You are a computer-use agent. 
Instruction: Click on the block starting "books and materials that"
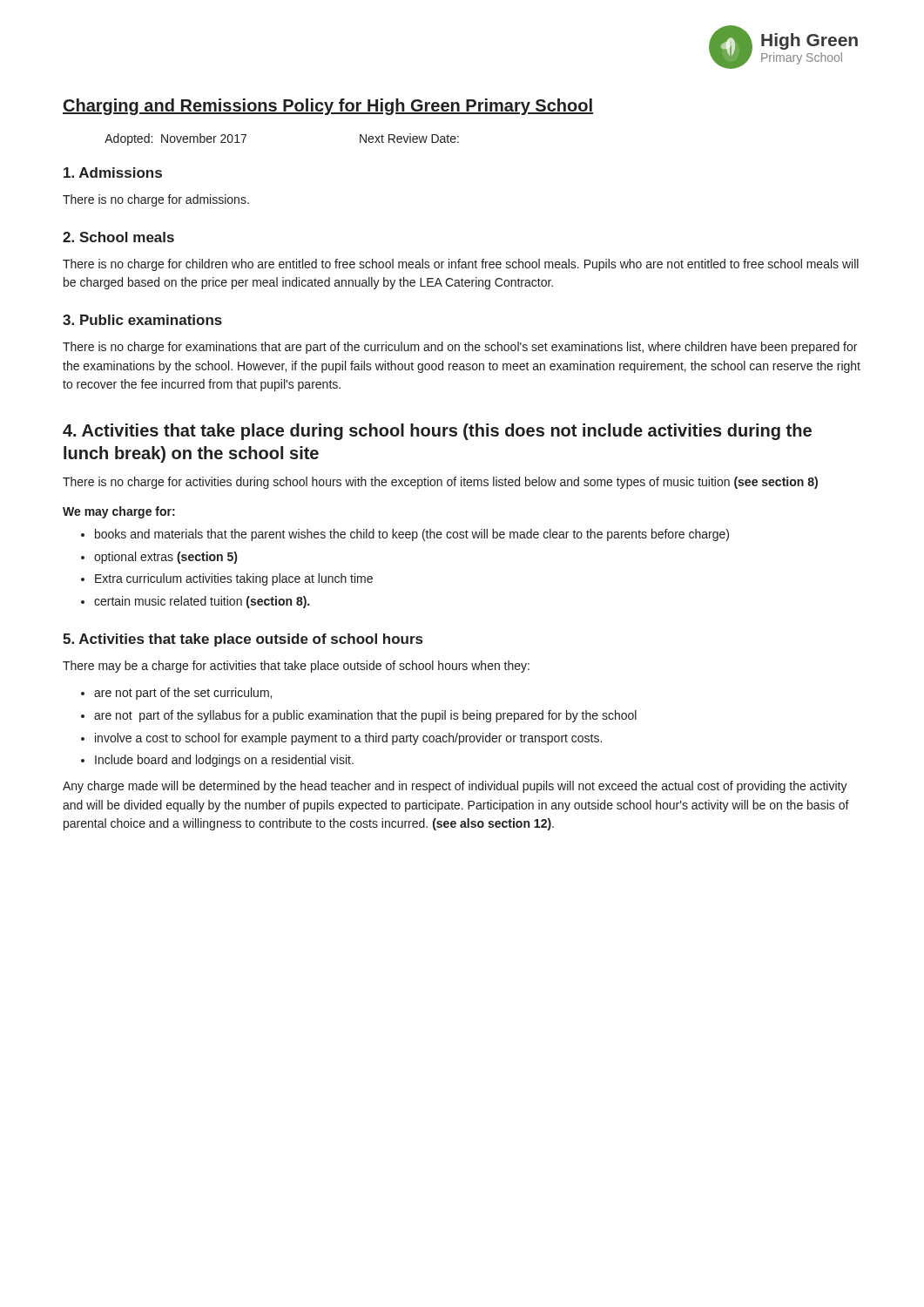coord(412,534)
